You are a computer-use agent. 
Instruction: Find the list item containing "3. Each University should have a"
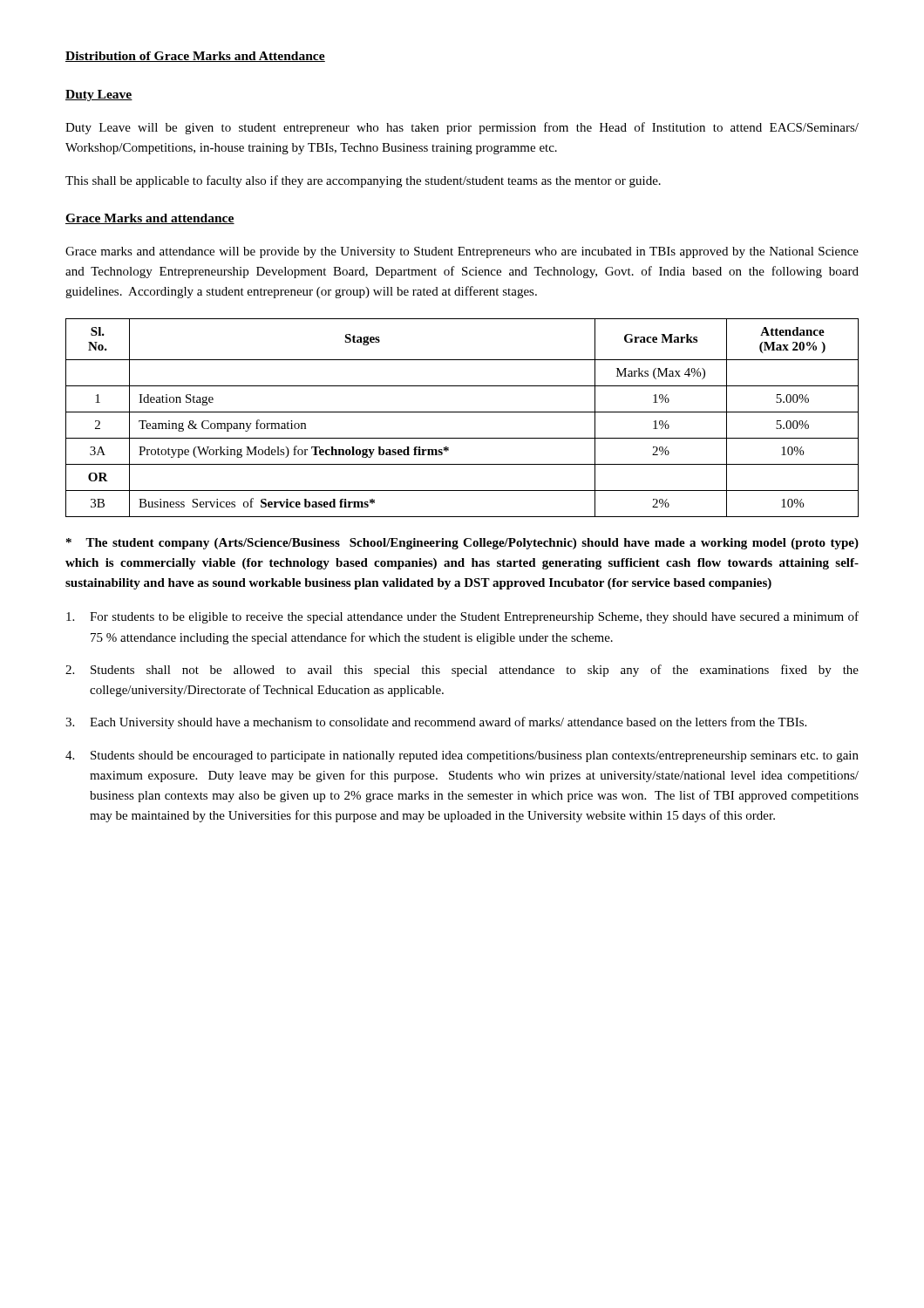(462, 723)
